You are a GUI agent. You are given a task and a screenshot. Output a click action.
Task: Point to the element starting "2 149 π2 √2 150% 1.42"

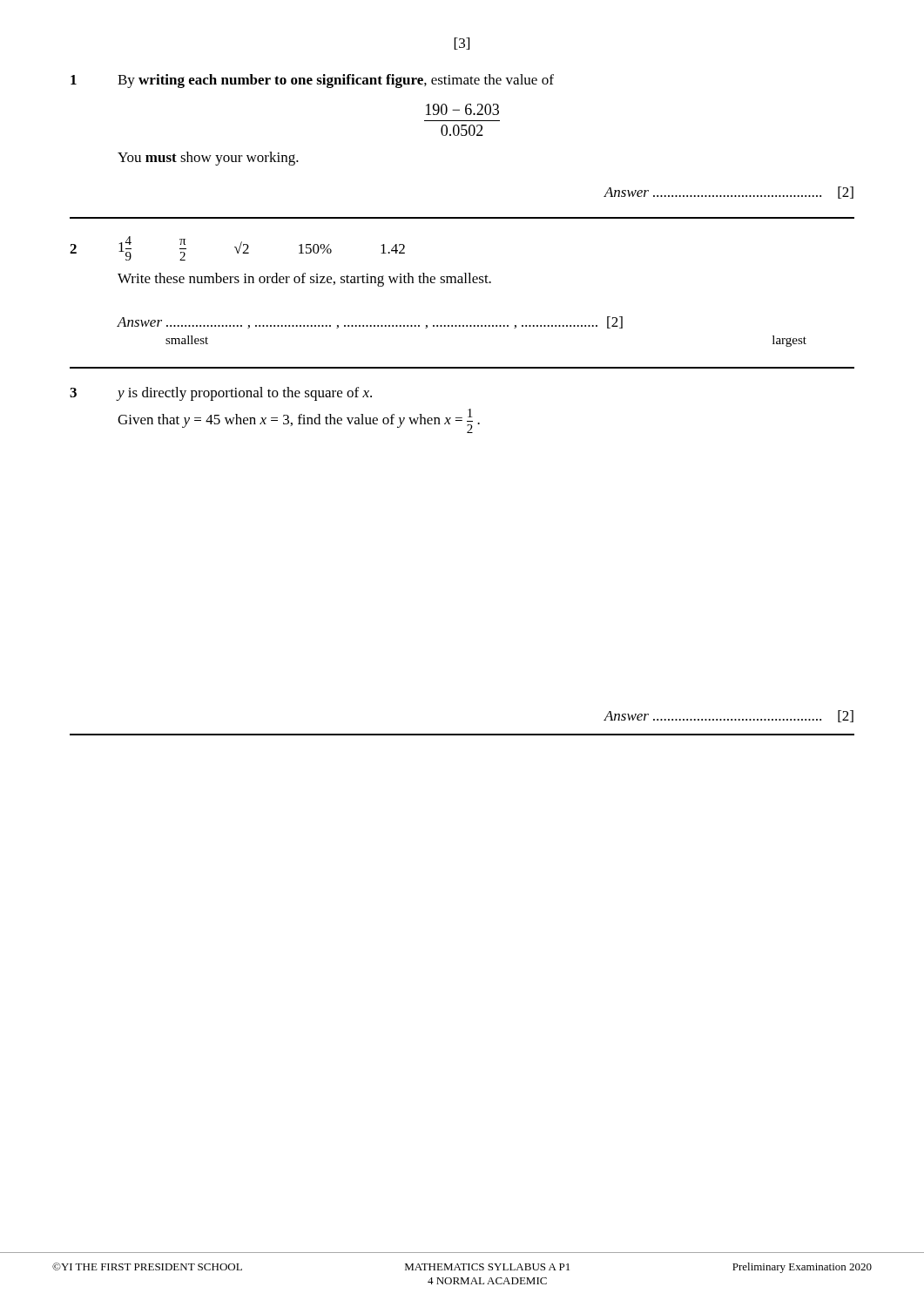462,261
